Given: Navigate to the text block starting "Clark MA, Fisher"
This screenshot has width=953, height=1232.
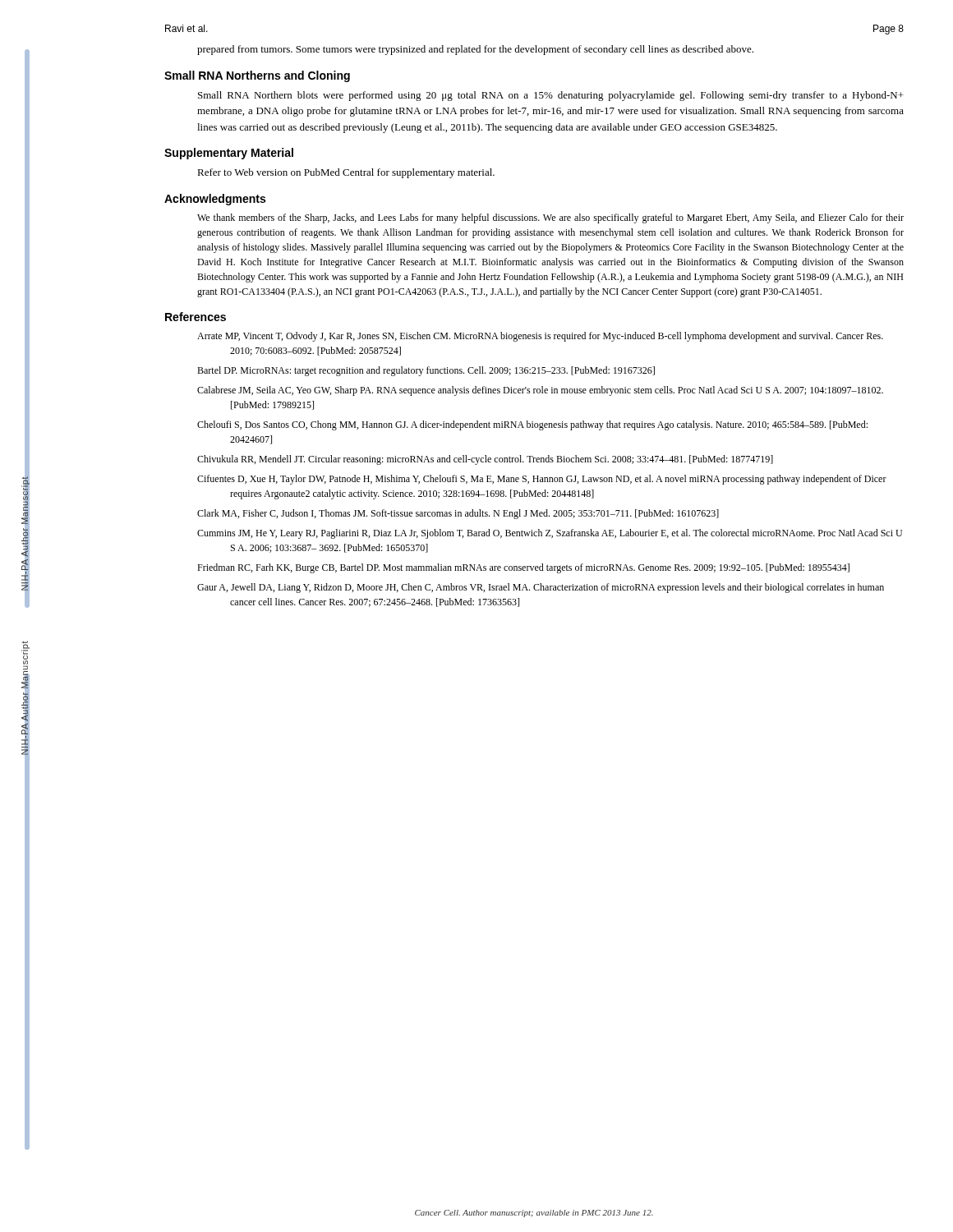Looking at the screenshot, I should click(475, 513).
